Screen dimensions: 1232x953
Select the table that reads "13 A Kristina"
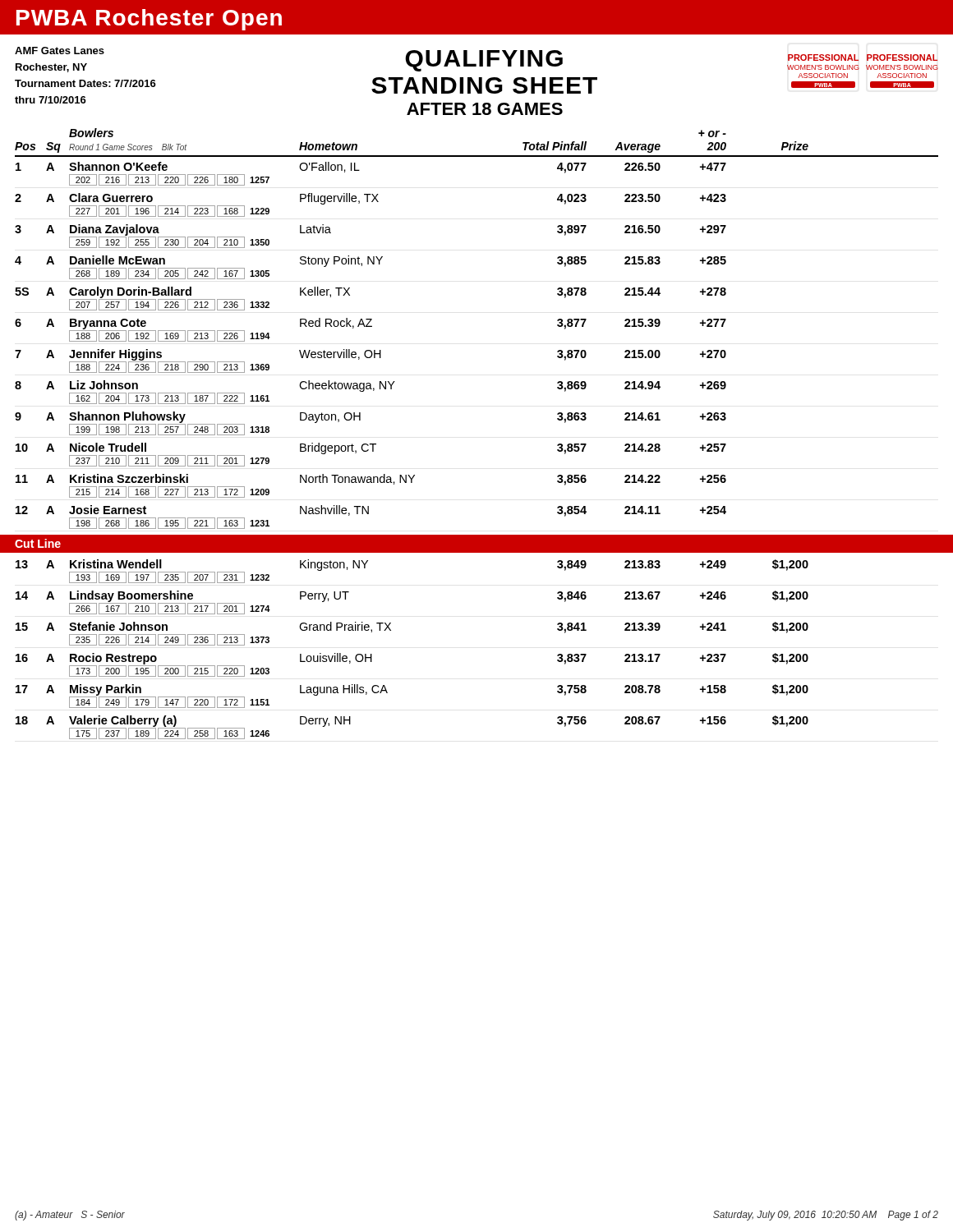[476, 648]
